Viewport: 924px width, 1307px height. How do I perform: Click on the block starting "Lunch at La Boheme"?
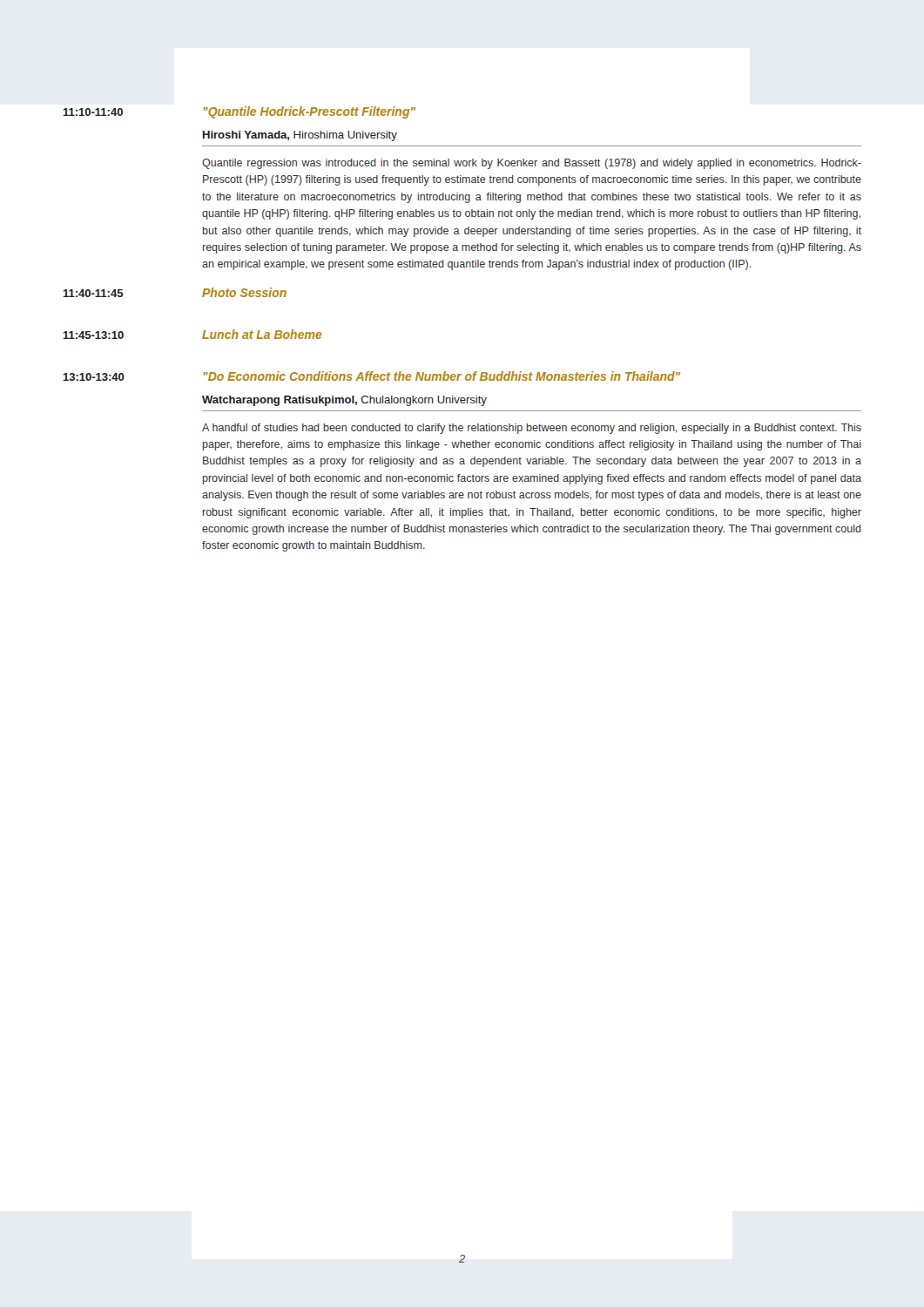click(262, 334)
